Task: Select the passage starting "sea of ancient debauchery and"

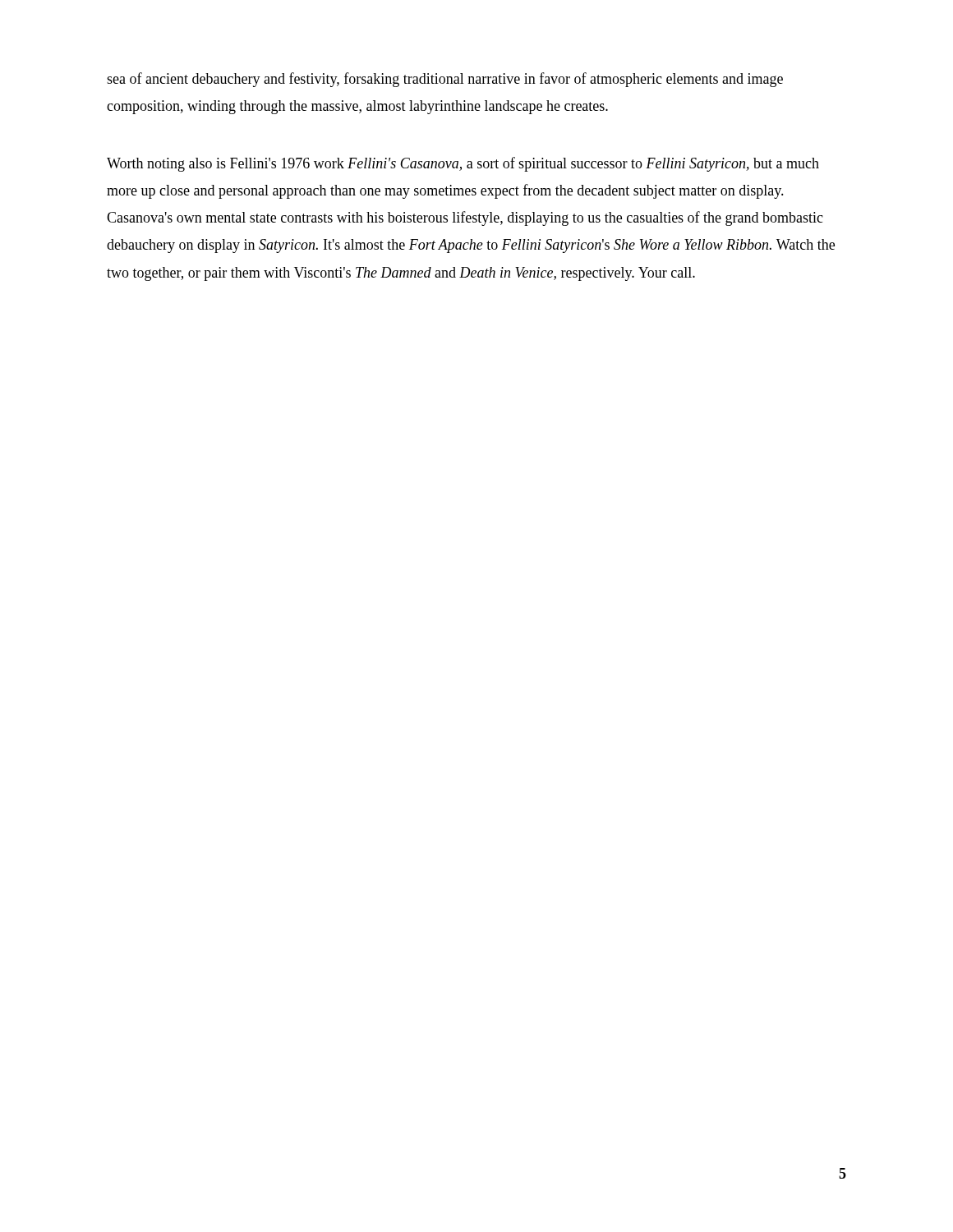Action: click(x=445, y=93)
